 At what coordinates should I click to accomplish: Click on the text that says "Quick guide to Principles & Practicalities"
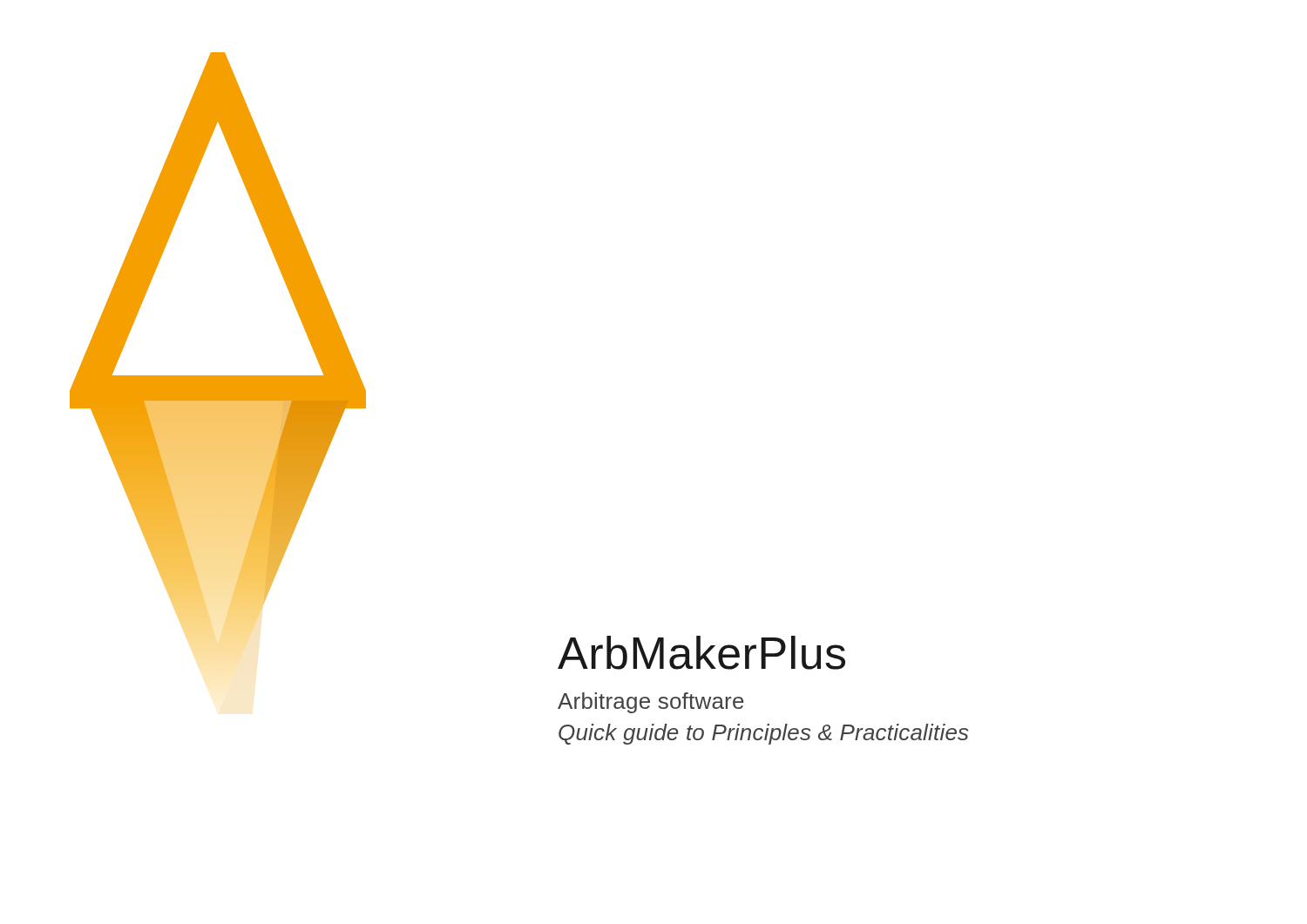763,732
